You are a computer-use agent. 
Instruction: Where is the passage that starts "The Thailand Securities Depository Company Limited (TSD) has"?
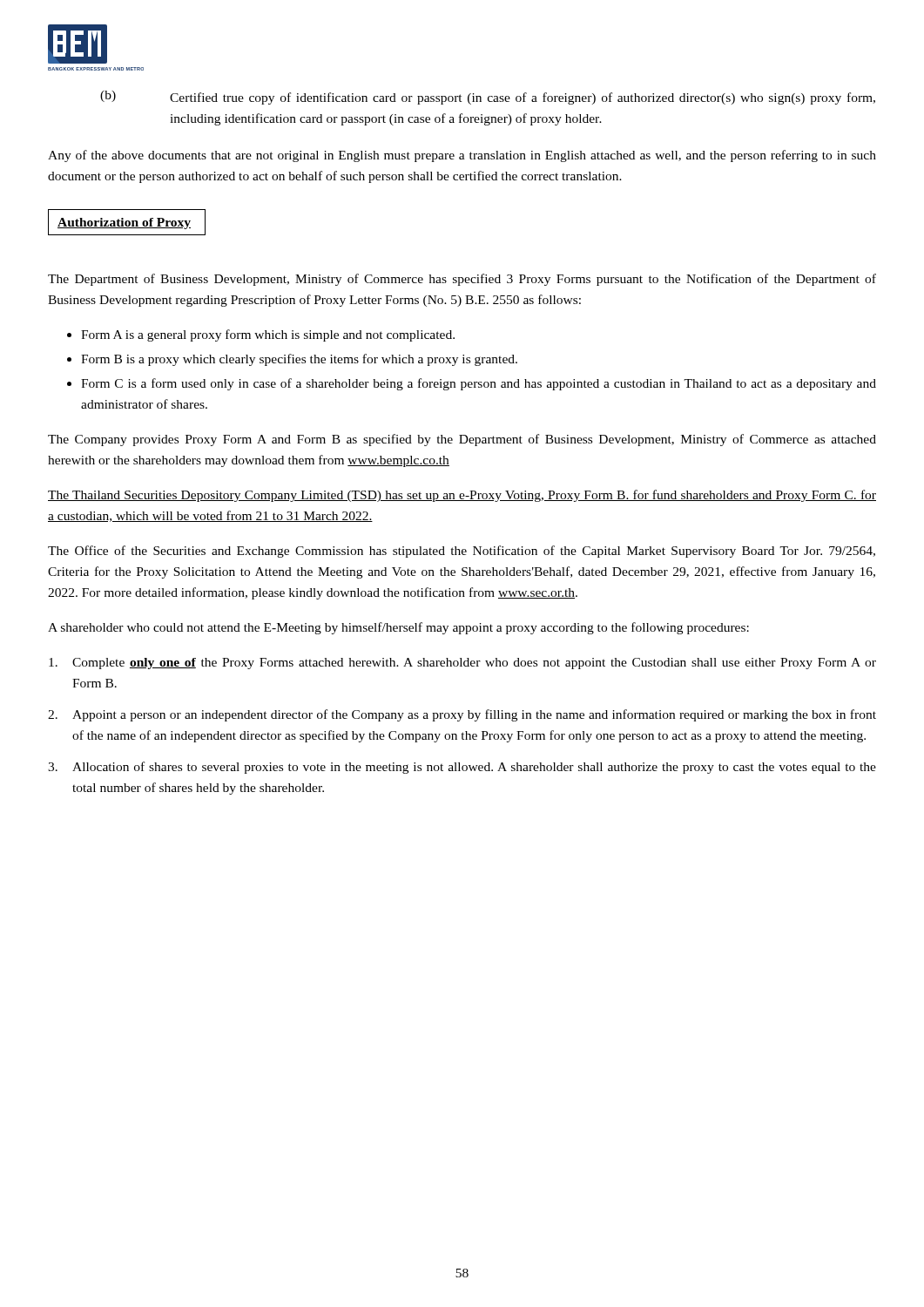coord(462,505)
